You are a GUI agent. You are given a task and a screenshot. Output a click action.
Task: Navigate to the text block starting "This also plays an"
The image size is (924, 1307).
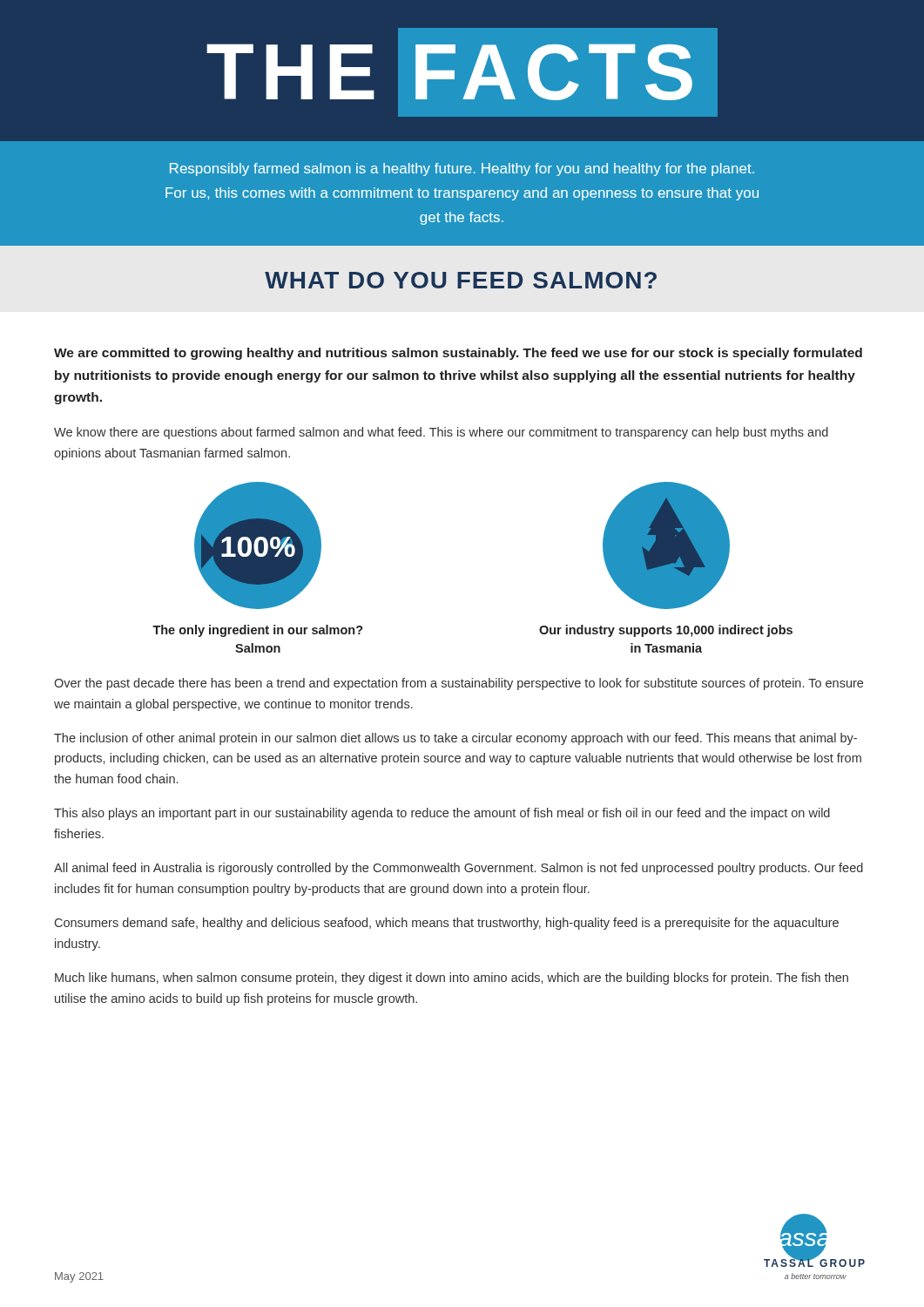pyautogui.click(x=442, y=824)
